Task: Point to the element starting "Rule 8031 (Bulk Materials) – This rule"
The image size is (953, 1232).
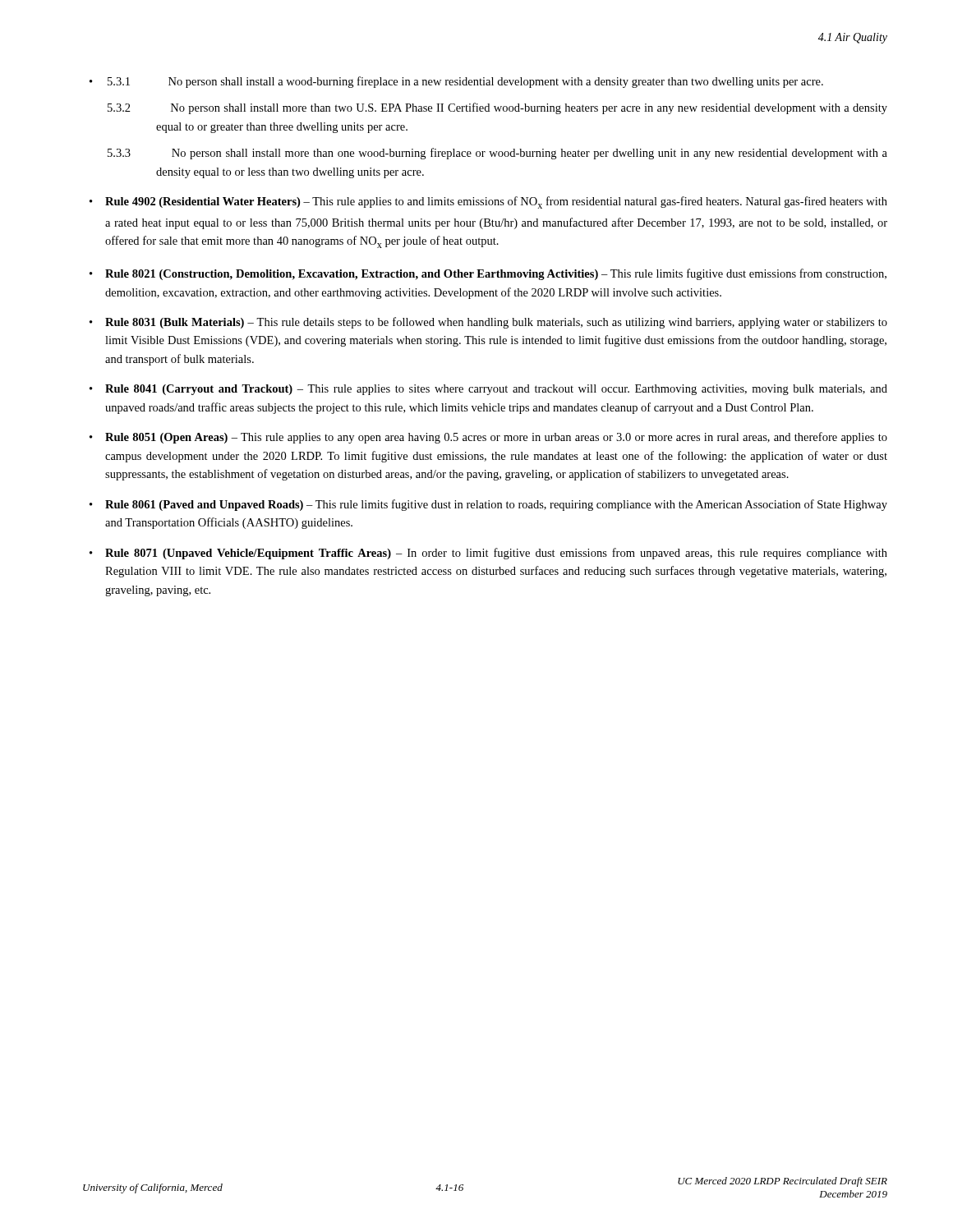Action: click(496, 340)
